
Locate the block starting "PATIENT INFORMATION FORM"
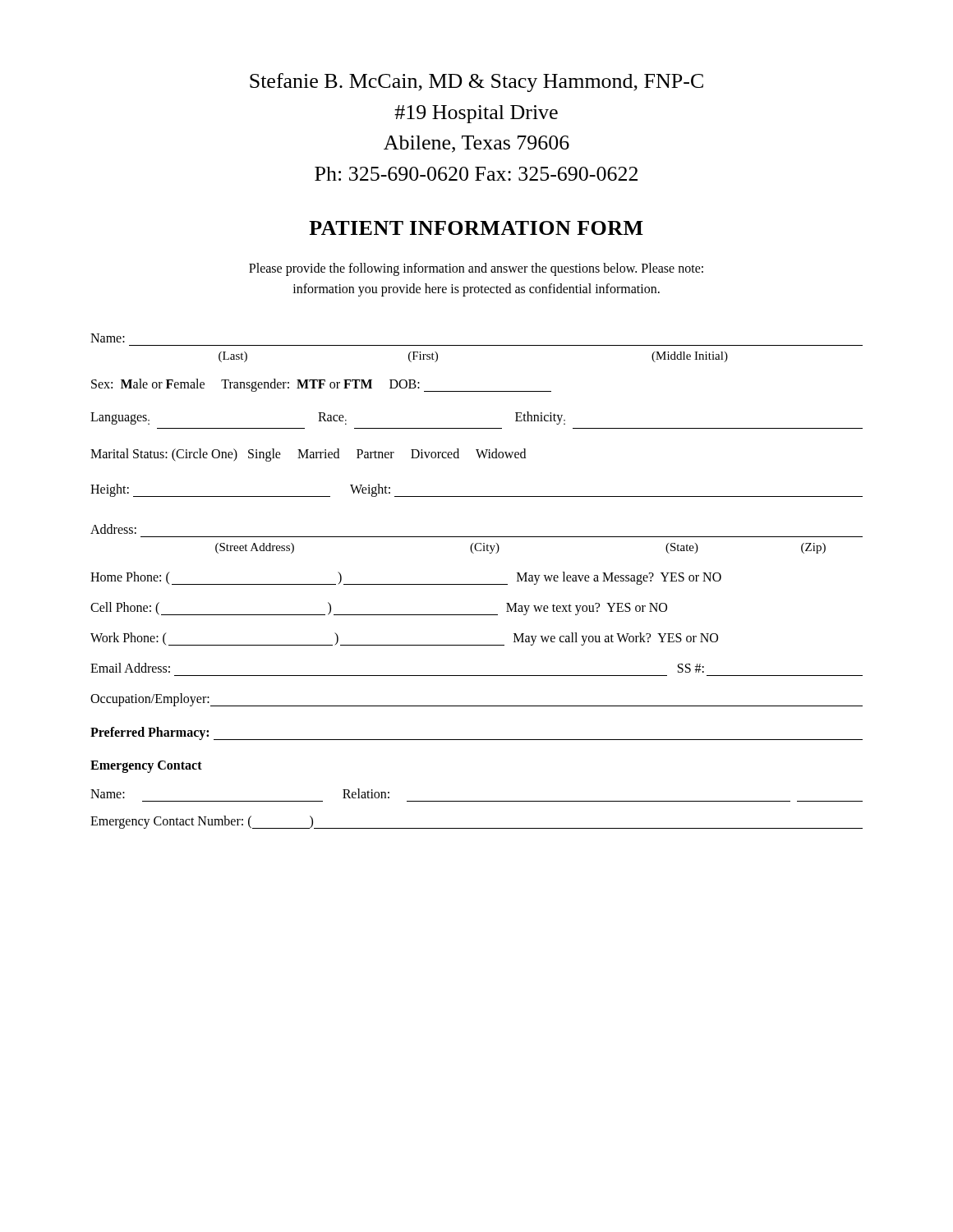[x=476, y=228]
